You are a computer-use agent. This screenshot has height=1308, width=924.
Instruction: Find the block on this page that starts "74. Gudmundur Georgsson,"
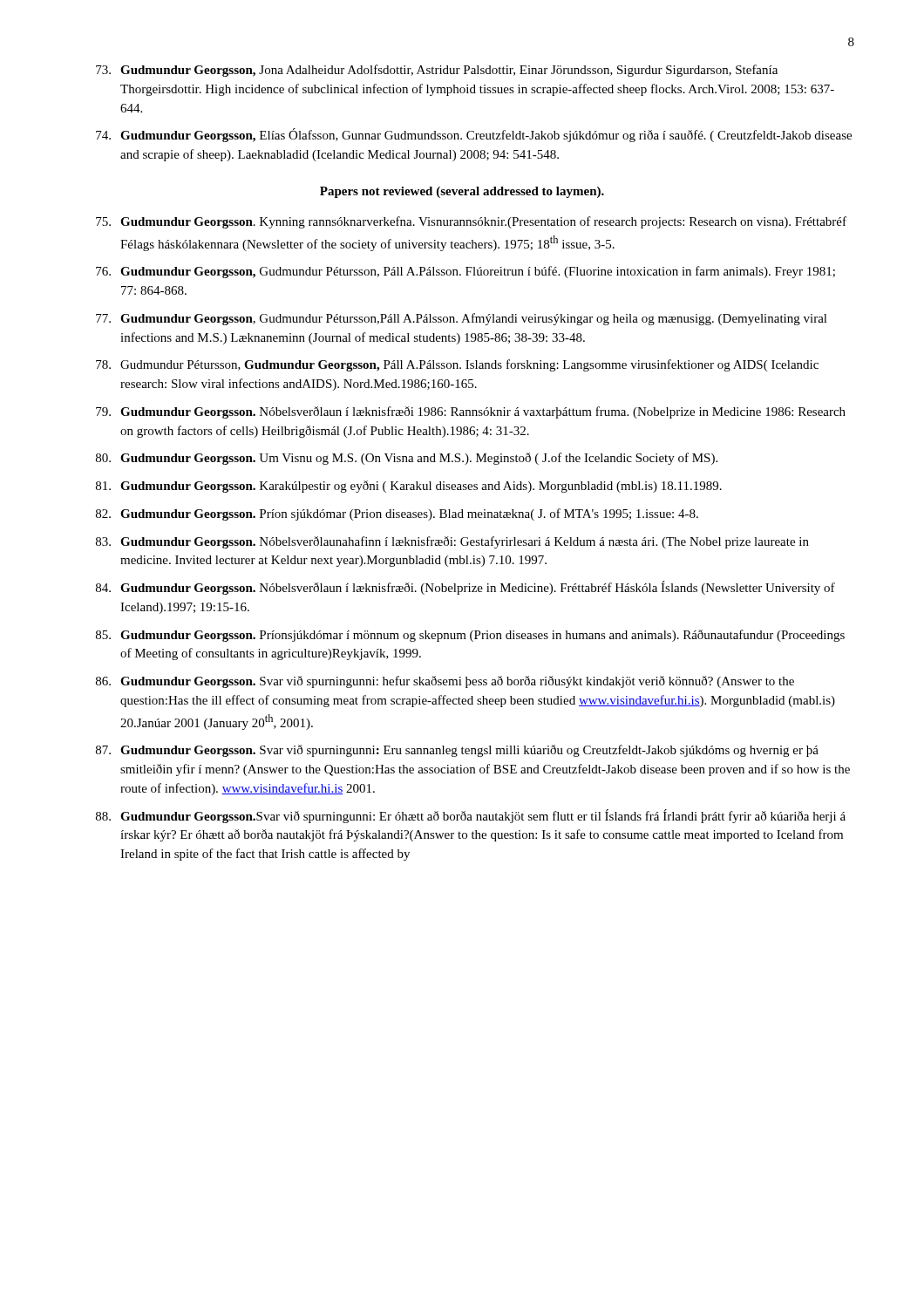(x=462, y=146)
